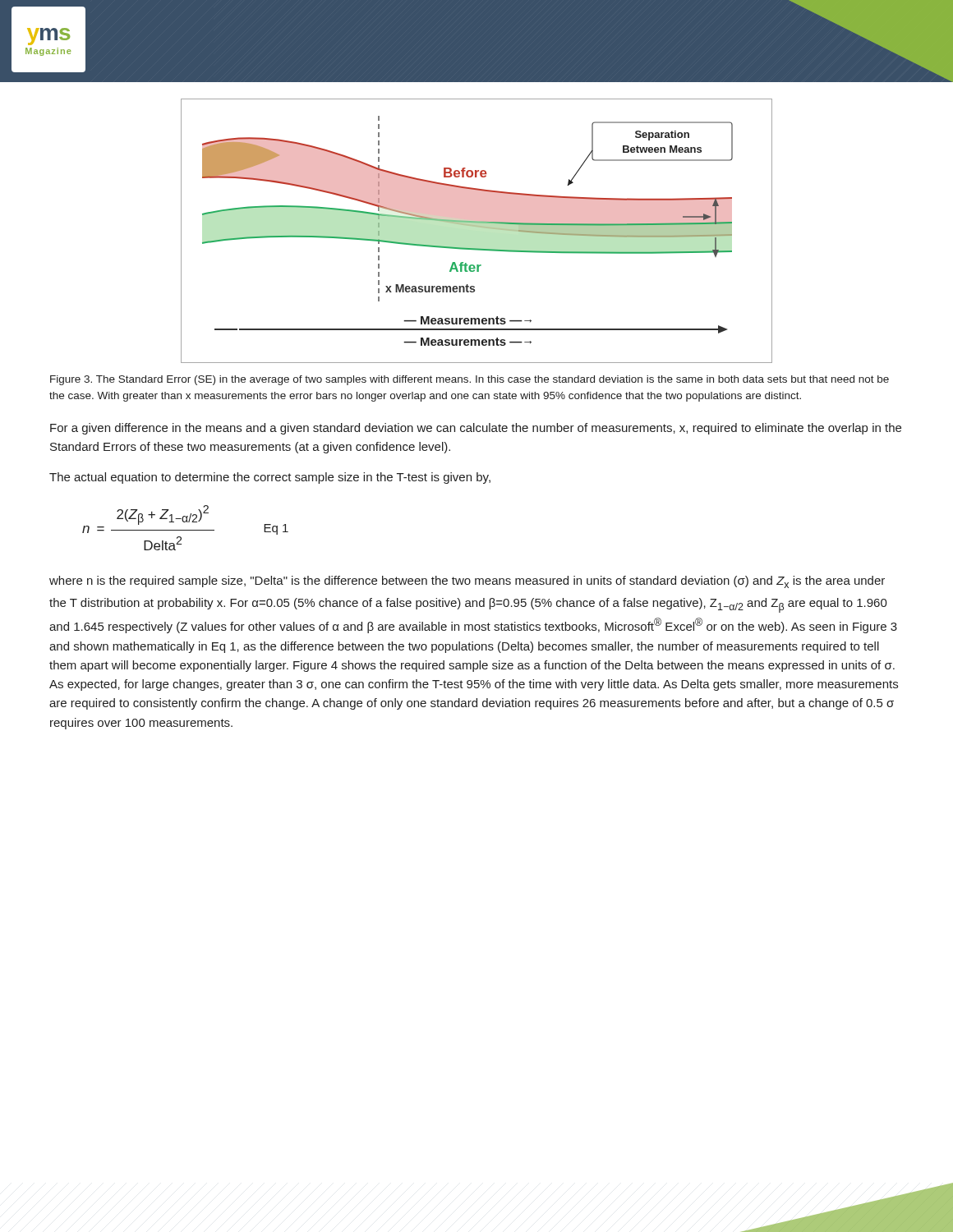Locate the element starting "The actual equation to determine the correct sample"

point(270,477)
